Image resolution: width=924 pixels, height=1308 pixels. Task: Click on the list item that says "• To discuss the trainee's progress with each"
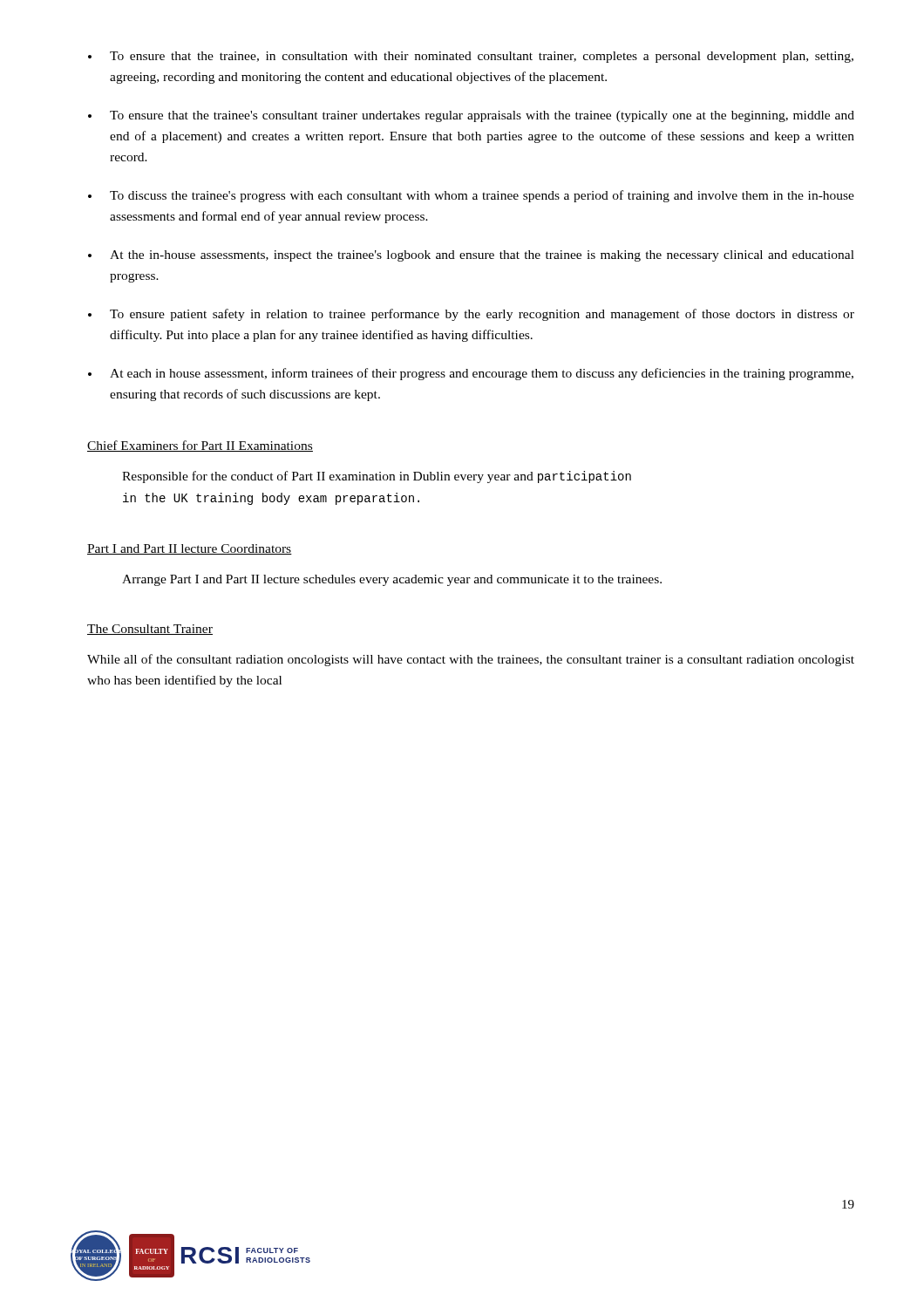click(x=471, y=206)
